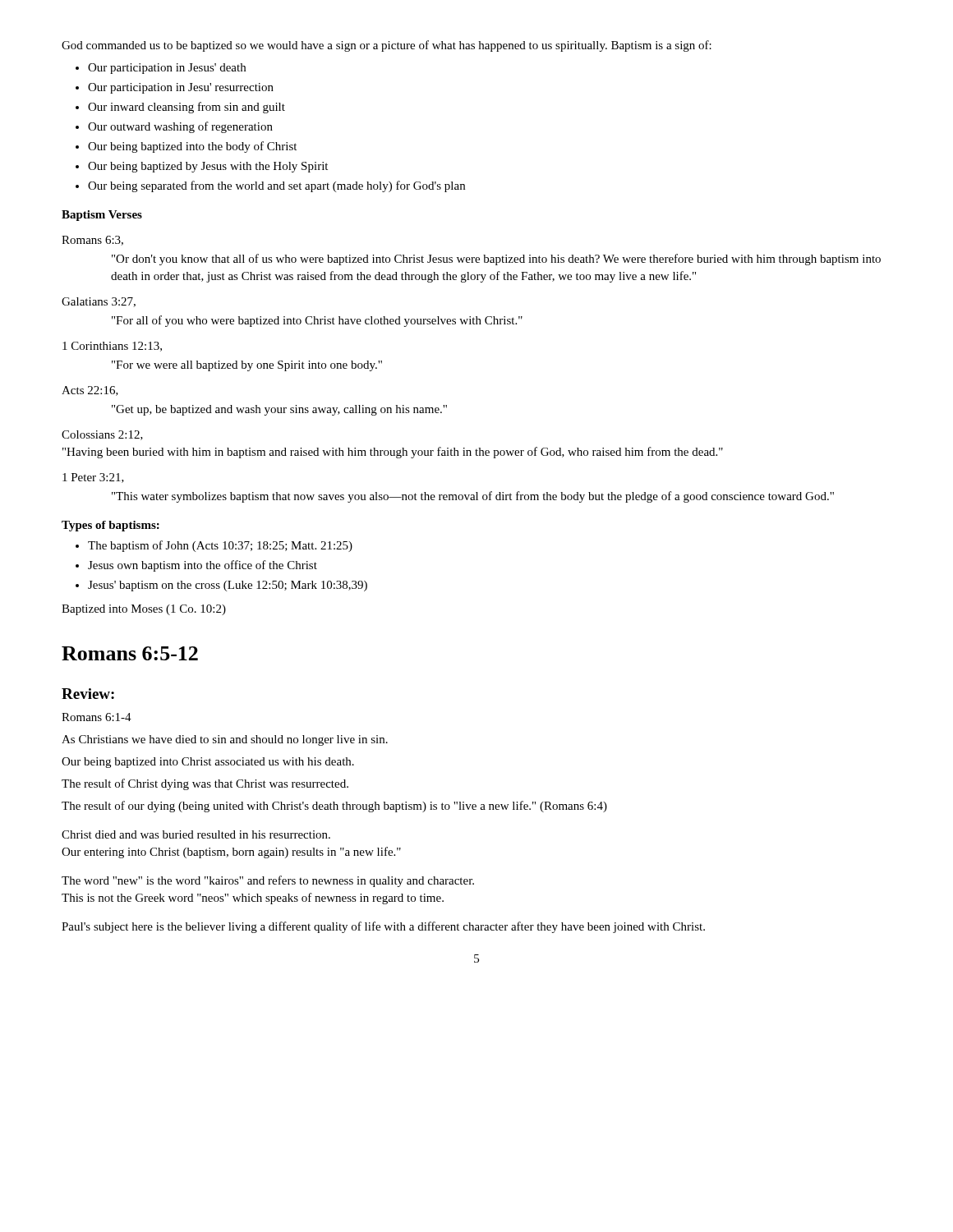Where is the passage that starts "Our participation in Jesu'"?
The height and width of the screenshot is (1232, 953).
pos(181,88)
